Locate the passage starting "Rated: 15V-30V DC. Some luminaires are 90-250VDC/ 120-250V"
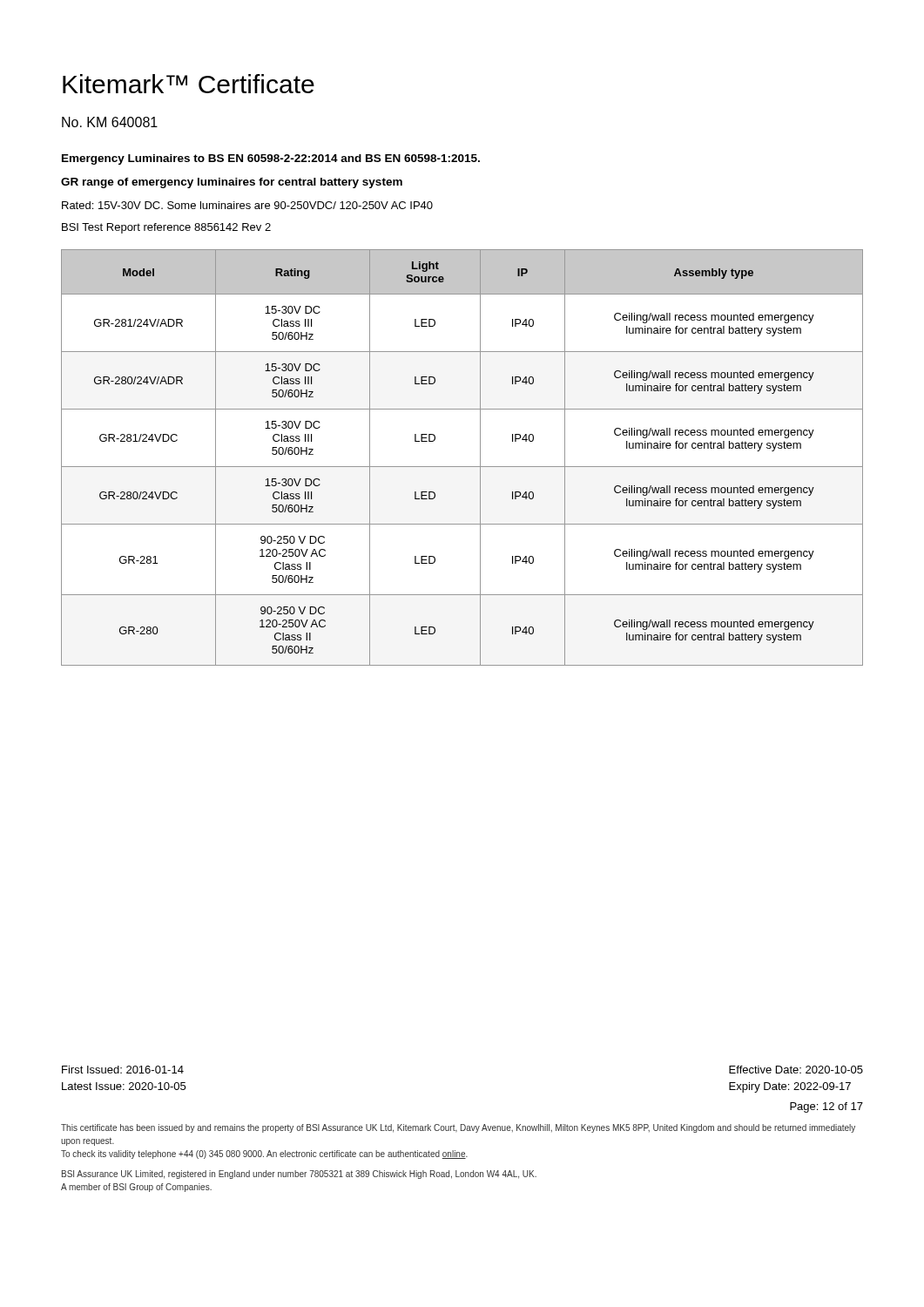Image resolution: width=924 pixels, height=1307 pixels. pos(247,205)
